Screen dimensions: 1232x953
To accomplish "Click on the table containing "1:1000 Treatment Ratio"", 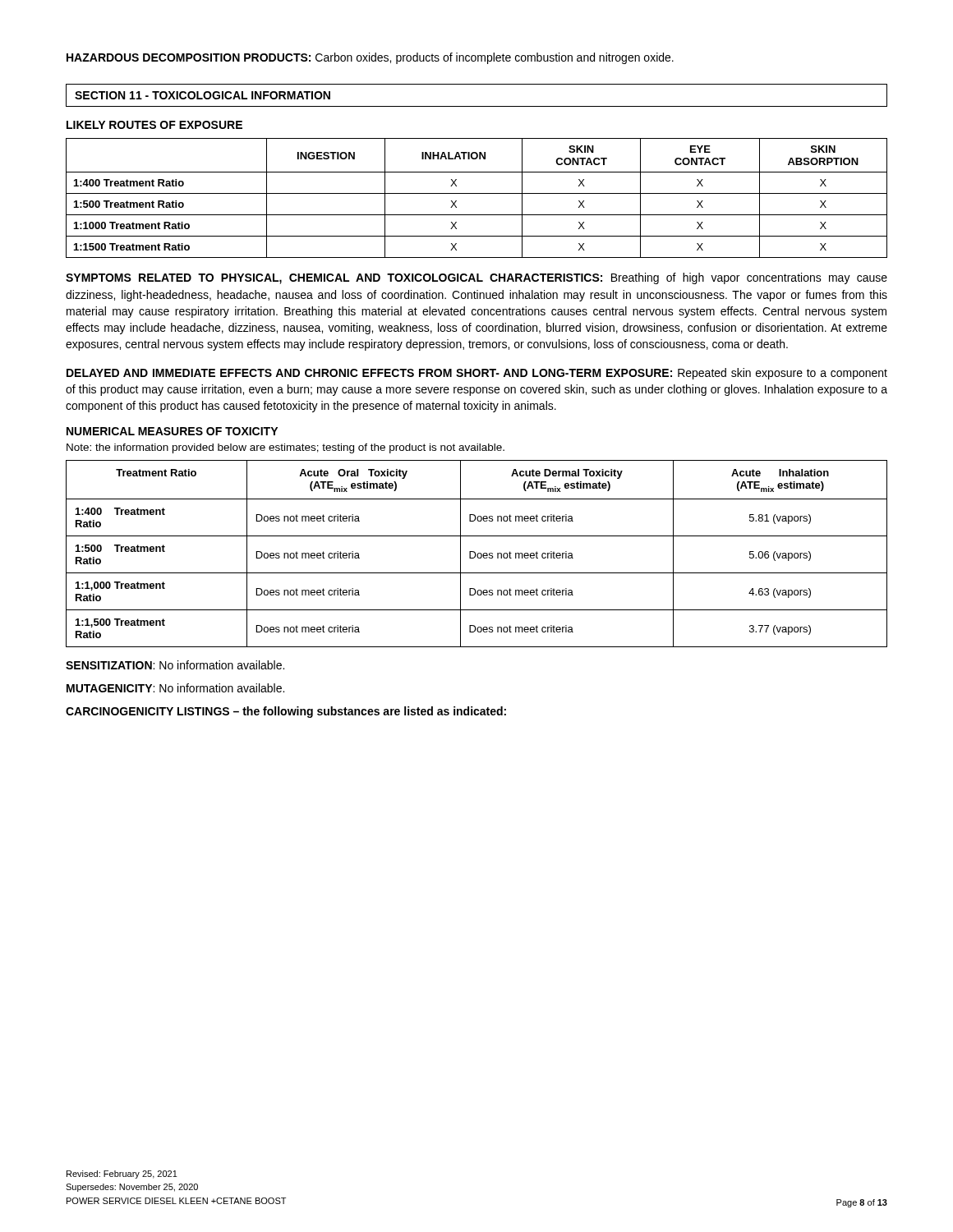I will [x=476, y=198].
